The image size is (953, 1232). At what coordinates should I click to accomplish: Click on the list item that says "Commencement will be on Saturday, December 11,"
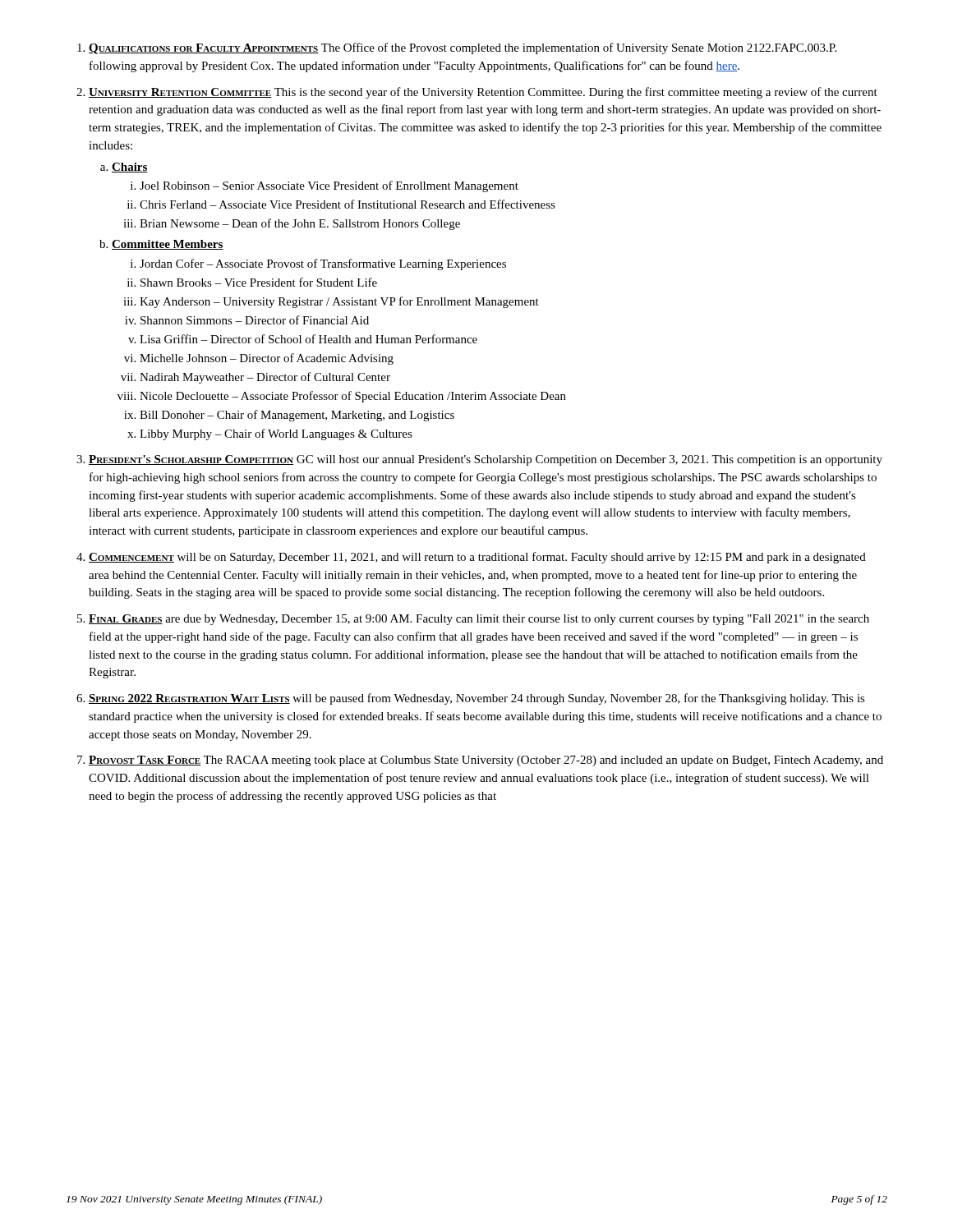coord(477,575)
